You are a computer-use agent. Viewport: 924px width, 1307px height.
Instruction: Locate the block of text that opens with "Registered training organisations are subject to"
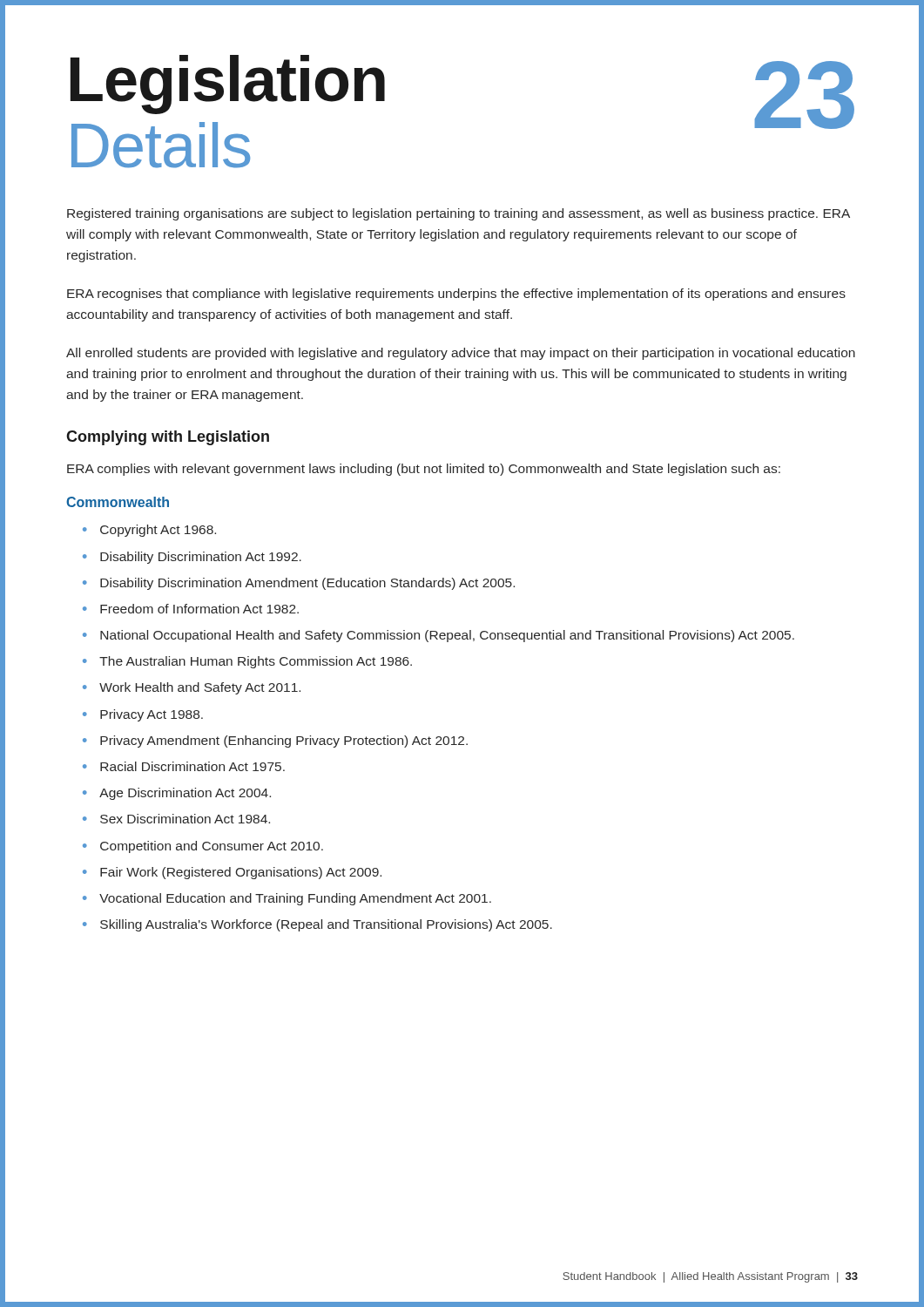458,234
